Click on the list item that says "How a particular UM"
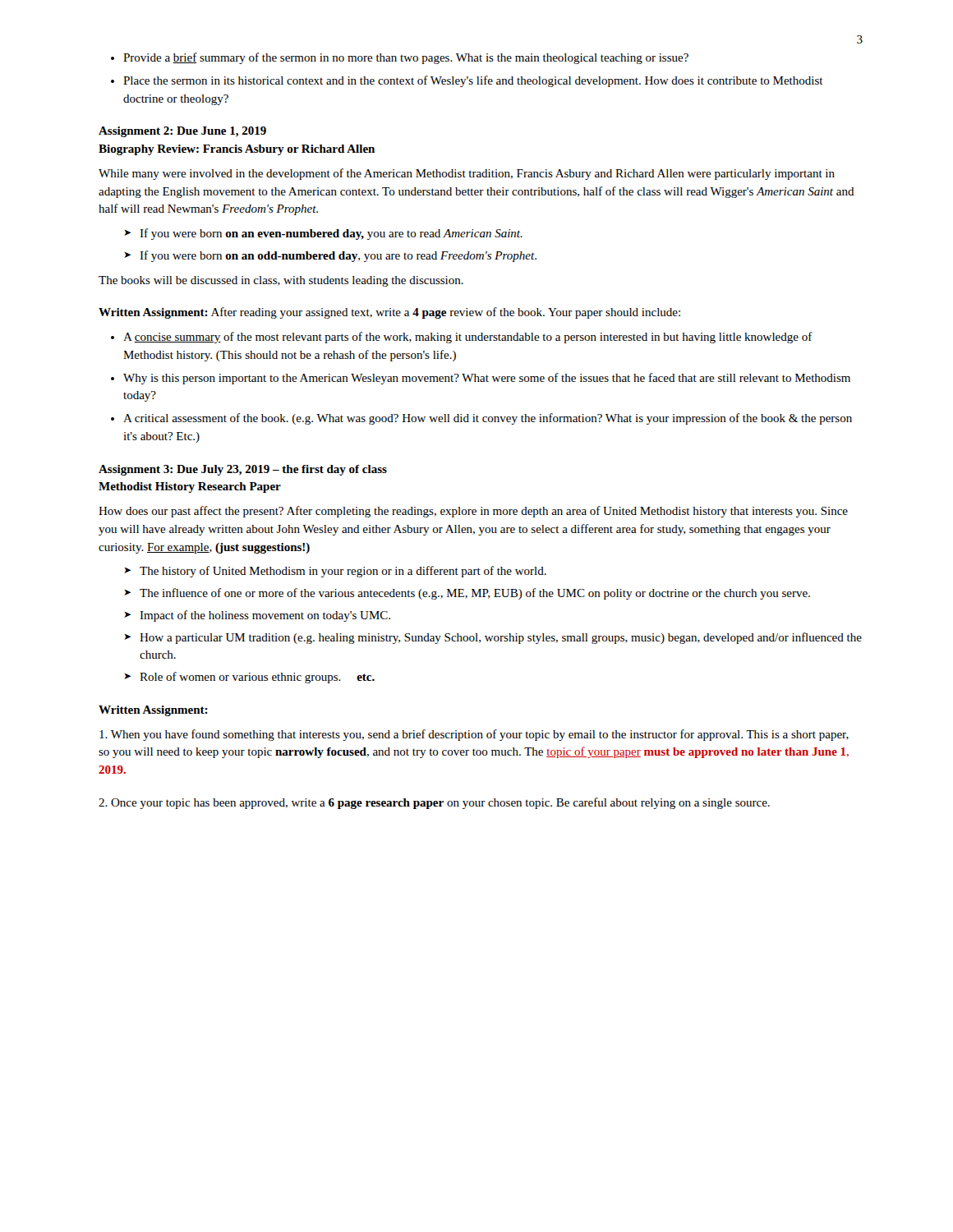The width and height of the screenshot is (953, 1232). pyautogui.click(x=493, y=647)
